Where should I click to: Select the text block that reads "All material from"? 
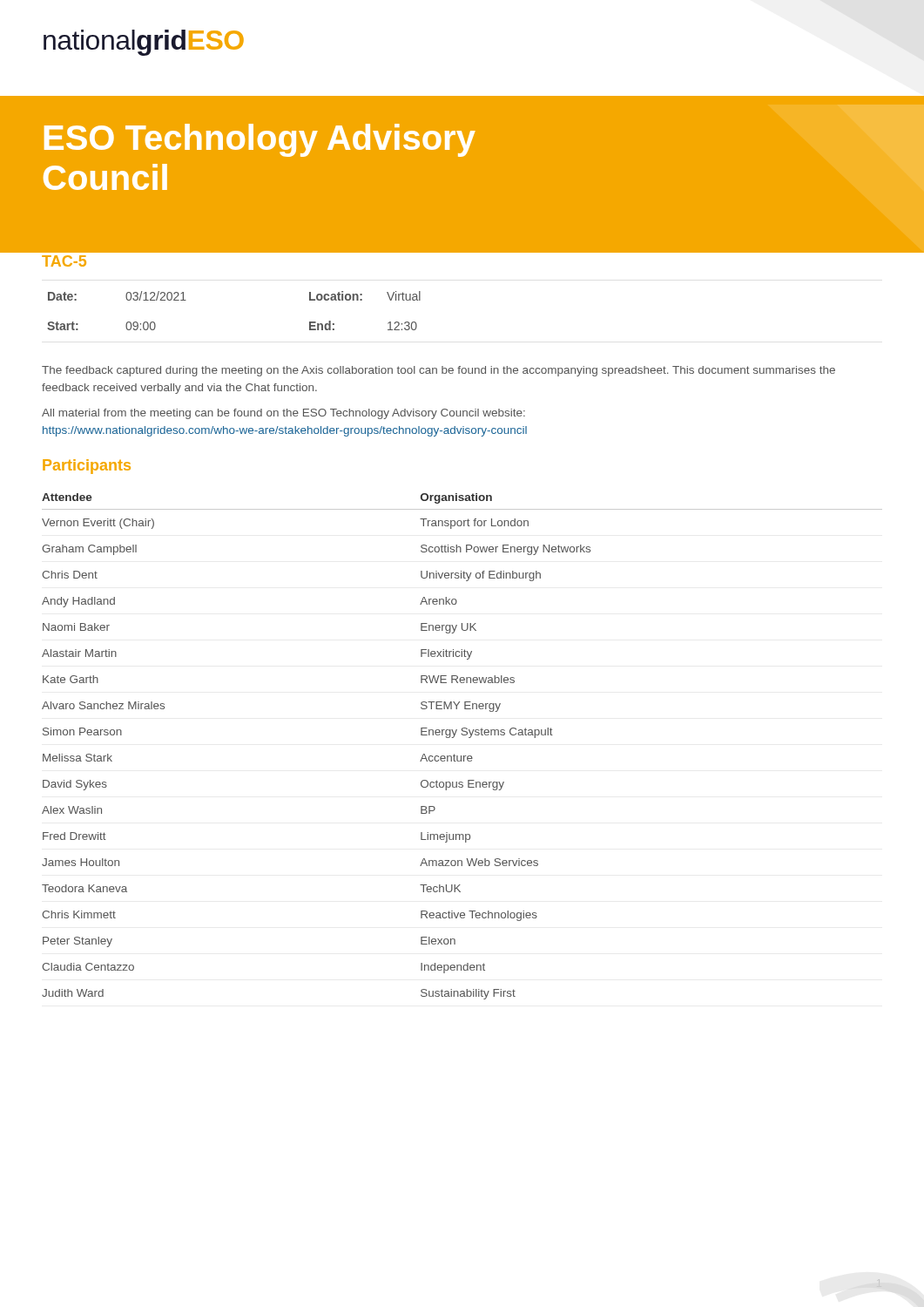point(285,421)
